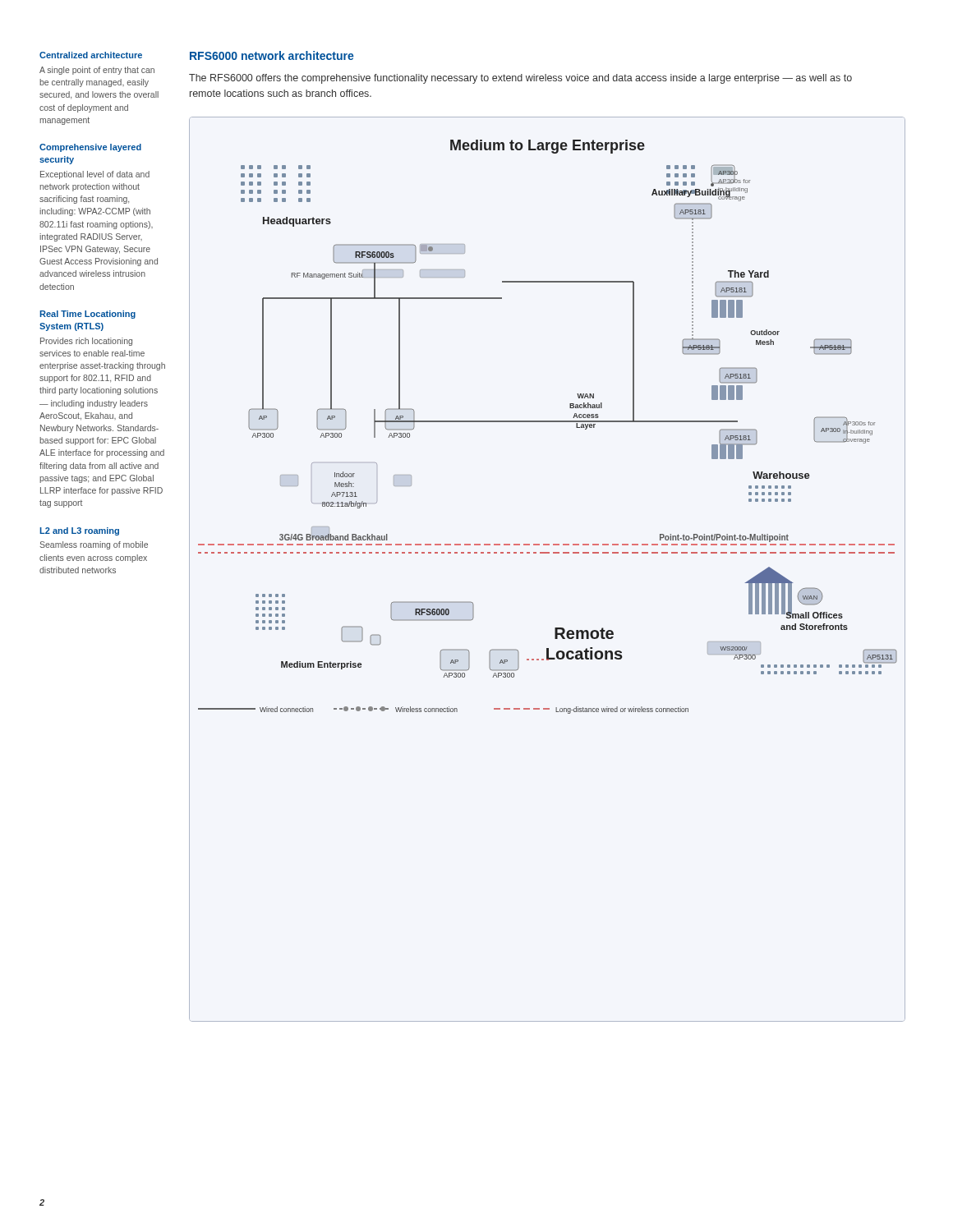Screen dimensions: 1232x953
Task: Click the passage that begins "Real Time Locationing System (RTLS) Provides"
Action: point(103,409)
